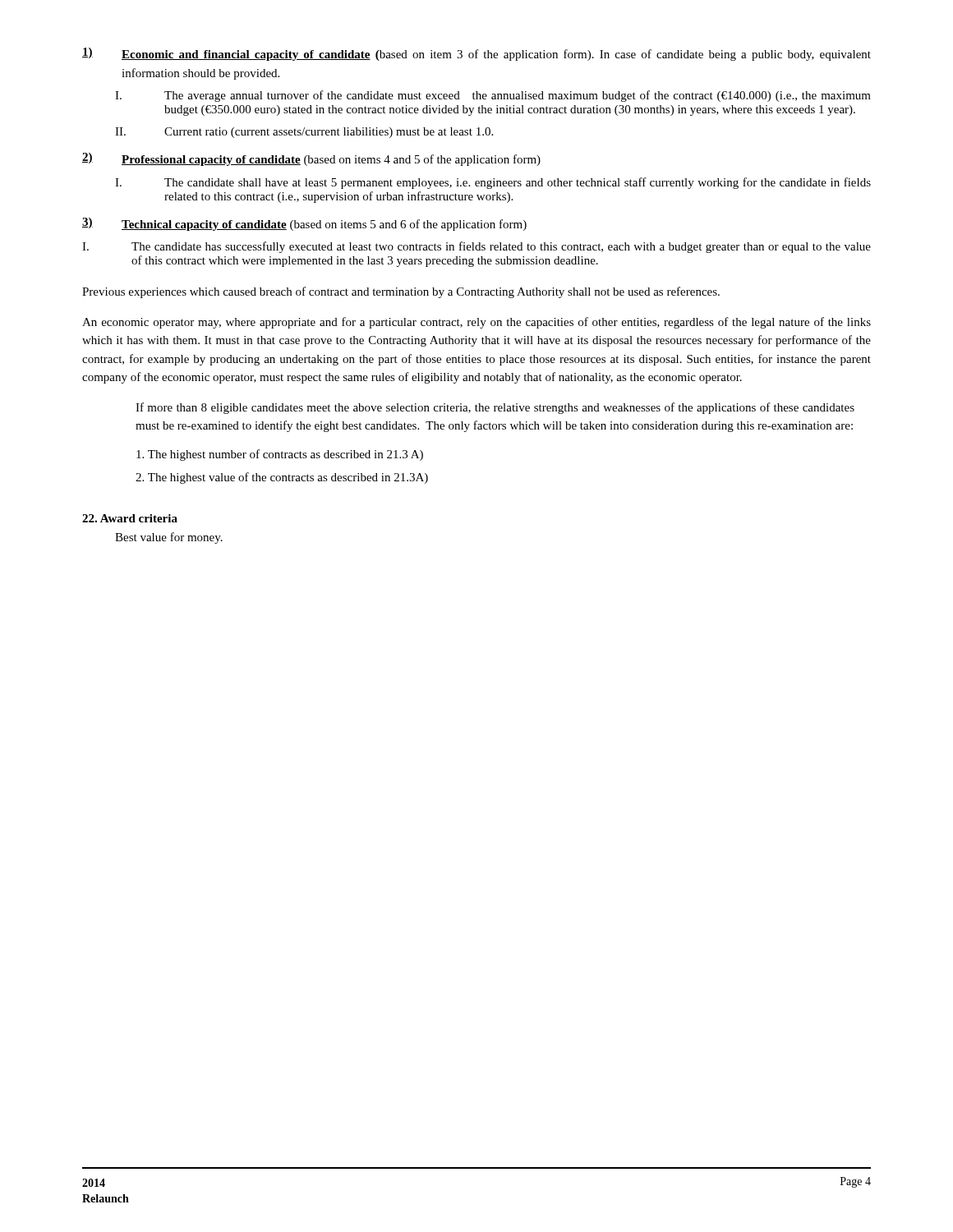
Task: Point to the block starting "Previous experiences which caused breach"
Action: point(401,292)
